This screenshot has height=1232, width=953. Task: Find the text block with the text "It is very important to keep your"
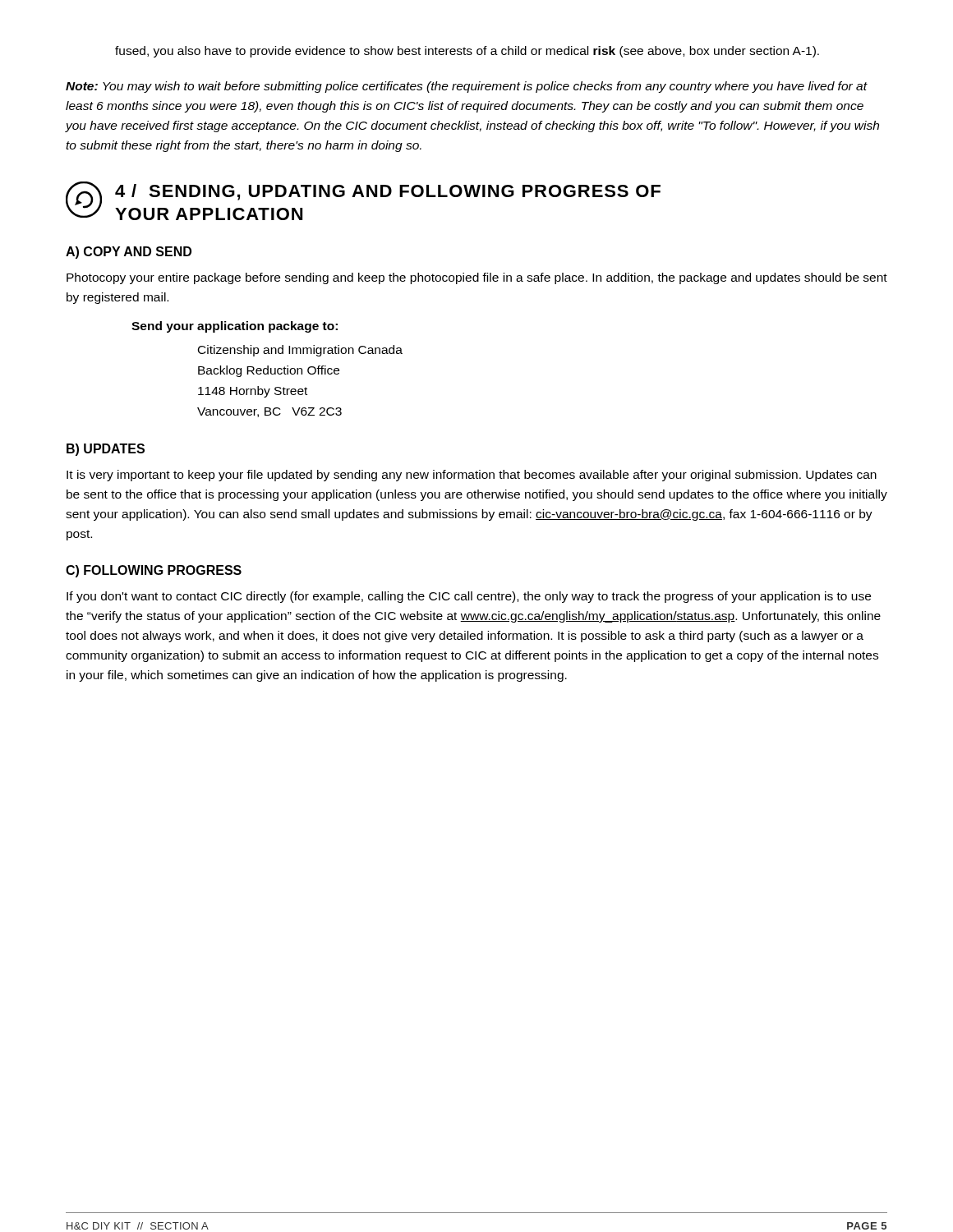[476, 504]
